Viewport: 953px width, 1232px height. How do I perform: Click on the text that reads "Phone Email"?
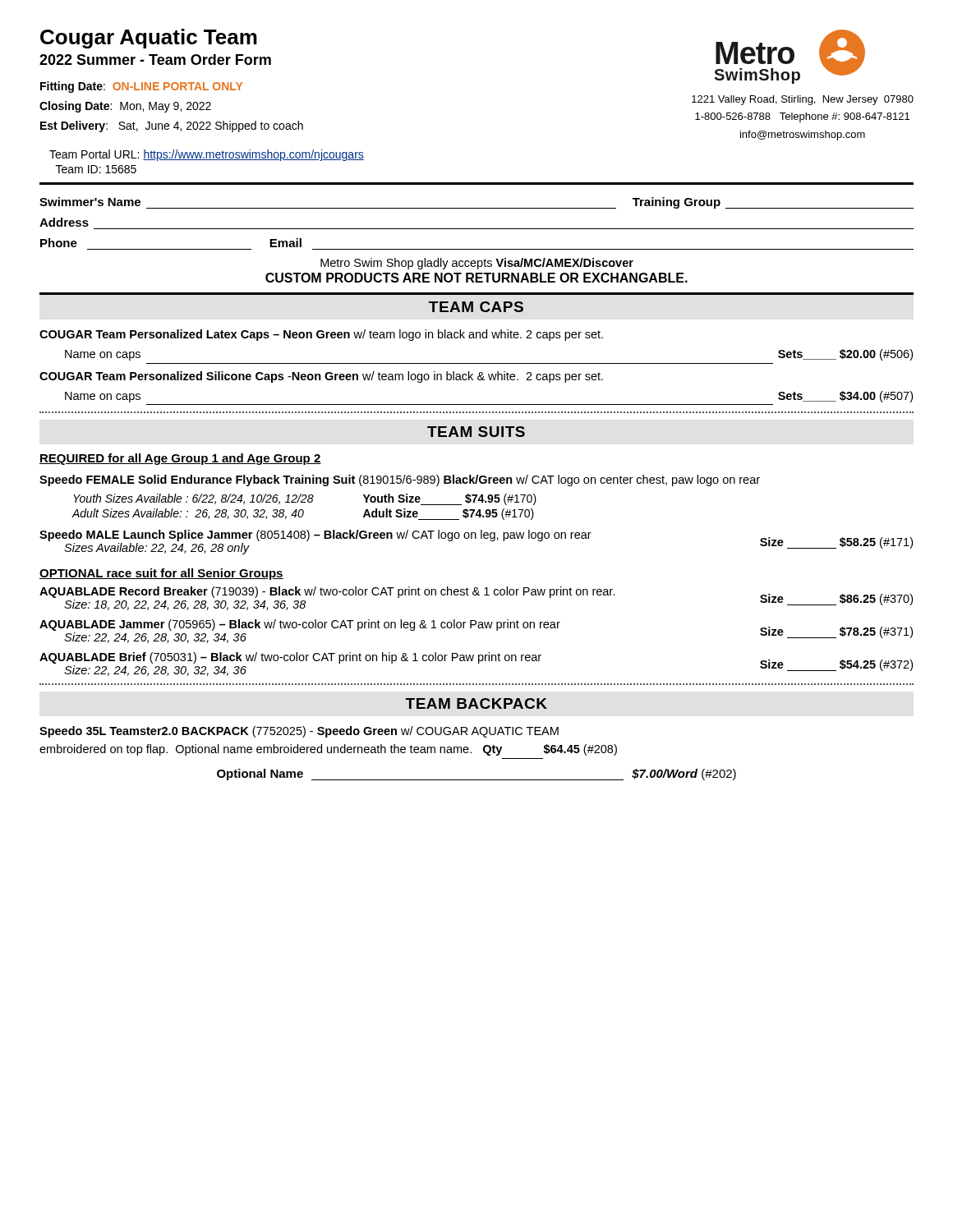476,242
